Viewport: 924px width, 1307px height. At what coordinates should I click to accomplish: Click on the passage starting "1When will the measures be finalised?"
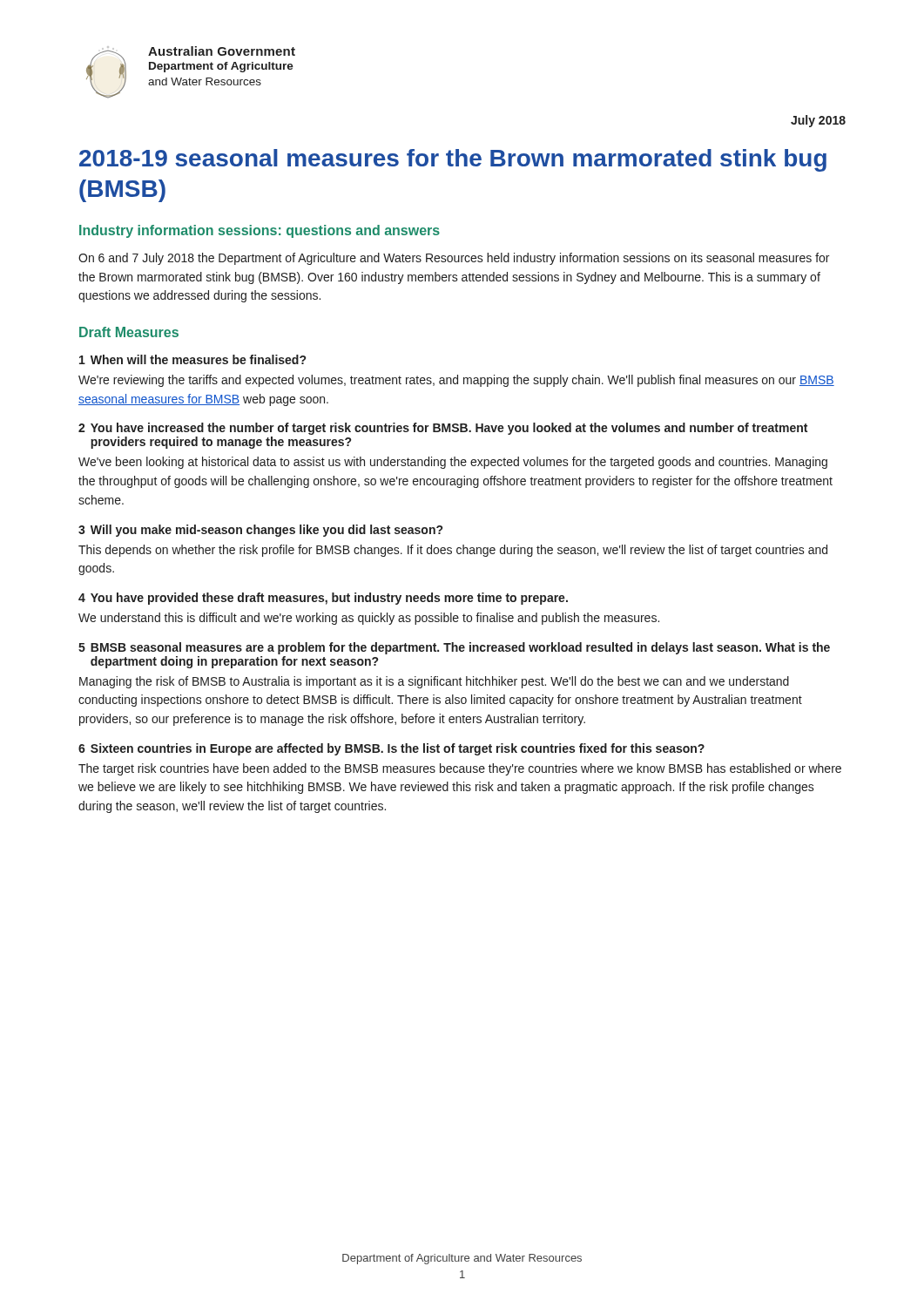click(x=462, y=381)
